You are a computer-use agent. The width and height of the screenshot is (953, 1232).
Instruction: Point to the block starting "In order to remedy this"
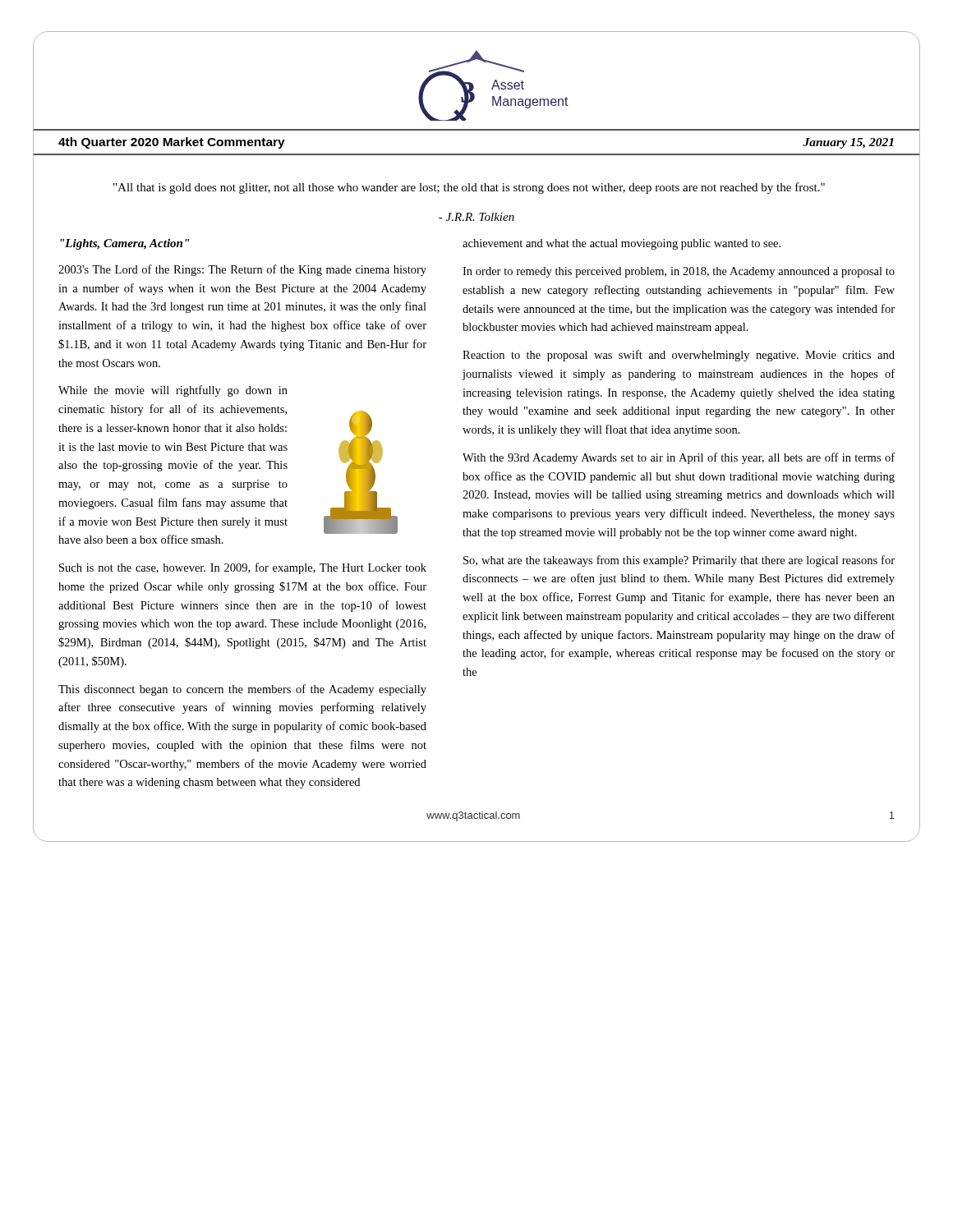tap(679, 299)
